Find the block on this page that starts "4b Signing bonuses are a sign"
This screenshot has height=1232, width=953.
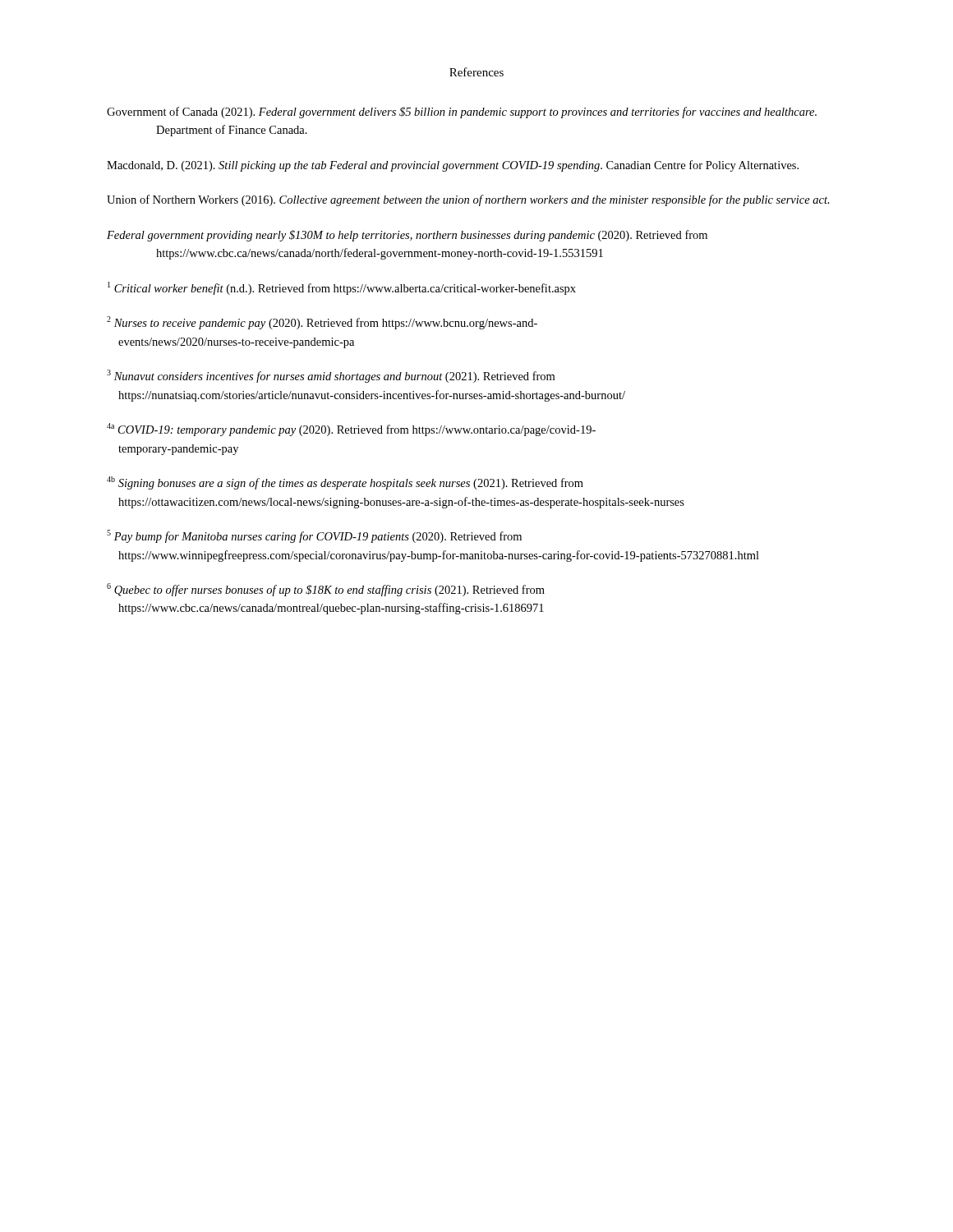click(476, 493)
